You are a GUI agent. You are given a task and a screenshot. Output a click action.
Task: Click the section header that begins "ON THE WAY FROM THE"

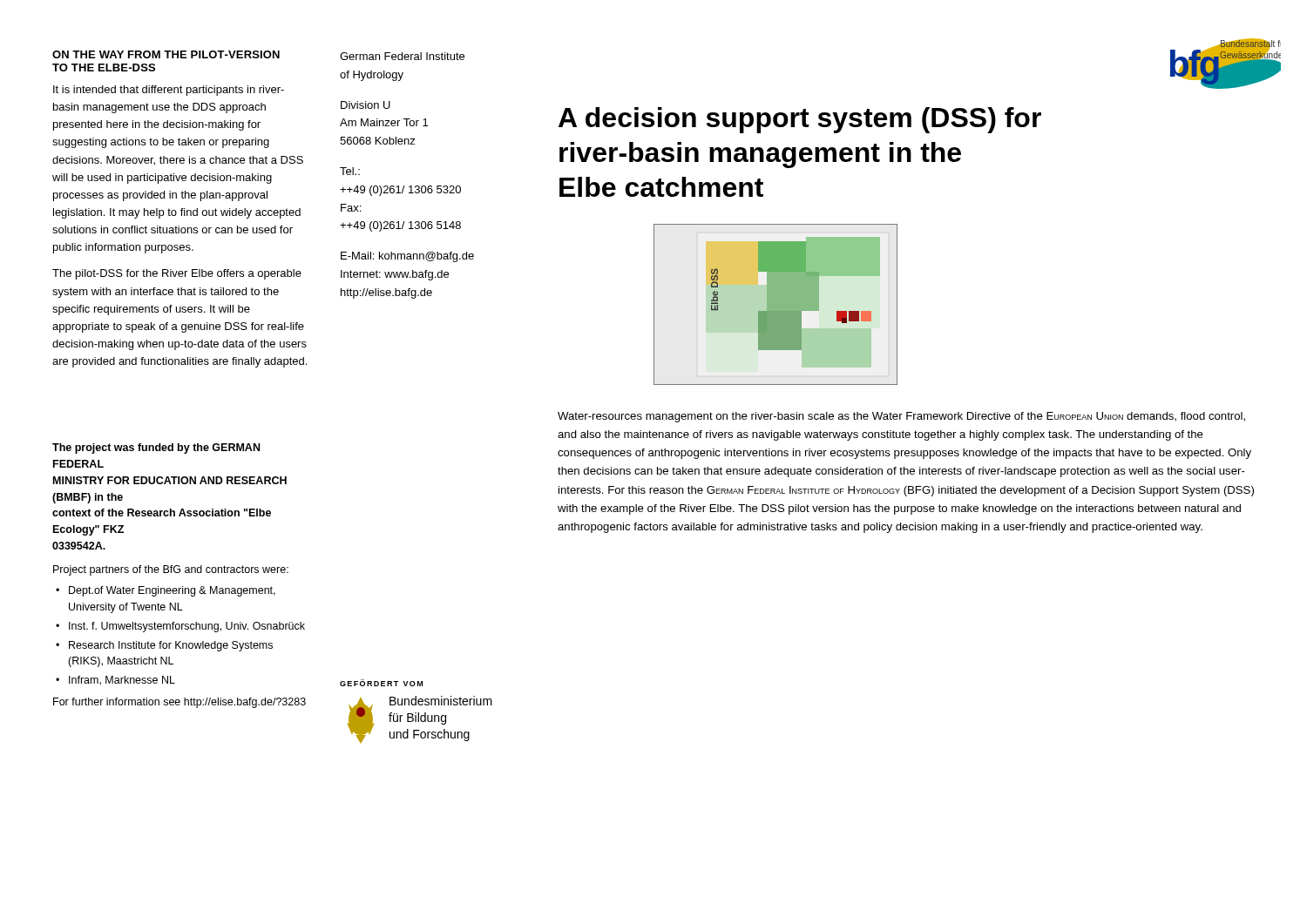coord(166,61)
